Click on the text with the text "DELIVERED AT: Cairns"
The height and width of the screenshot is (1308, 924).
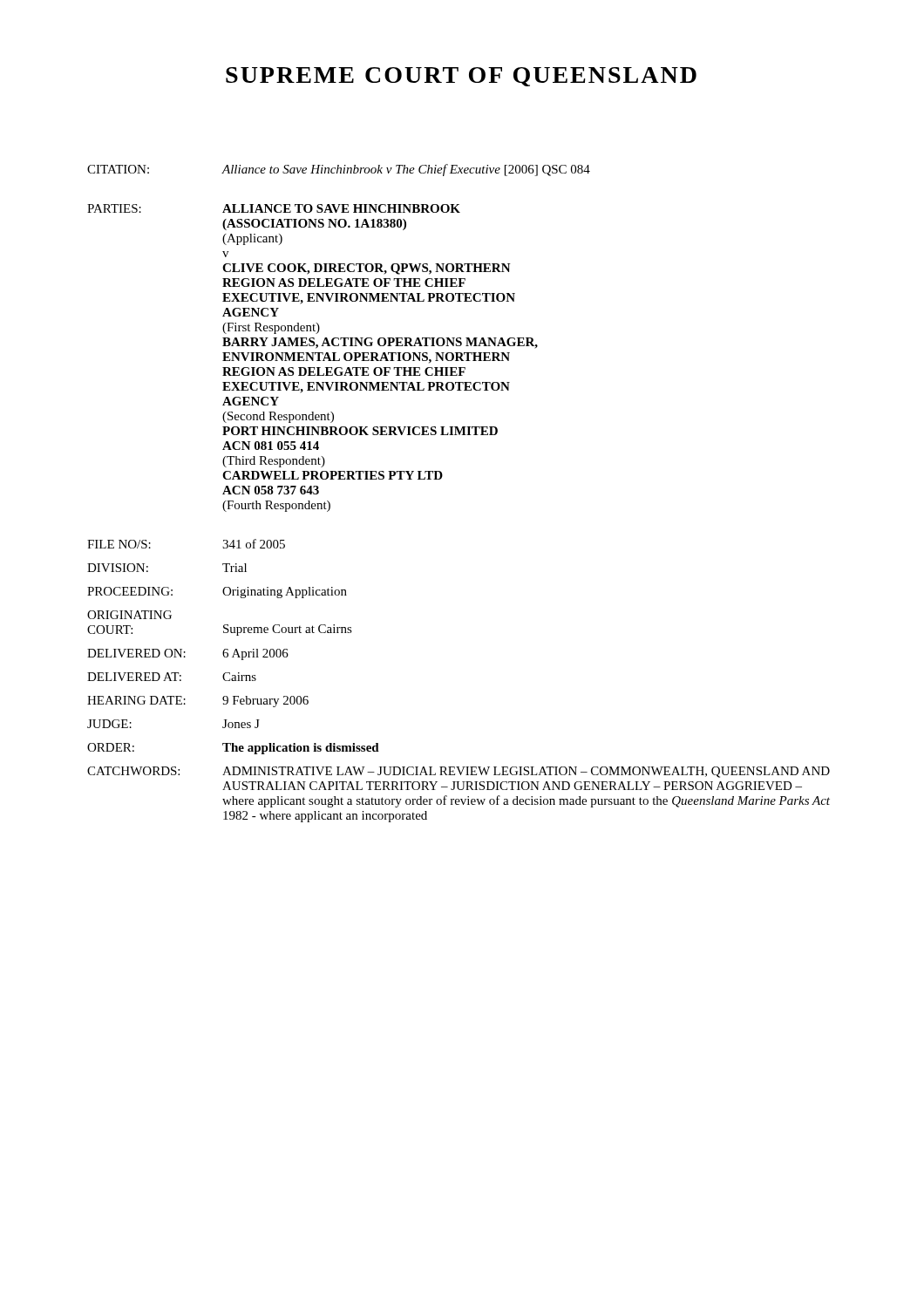tap(172, 677)
